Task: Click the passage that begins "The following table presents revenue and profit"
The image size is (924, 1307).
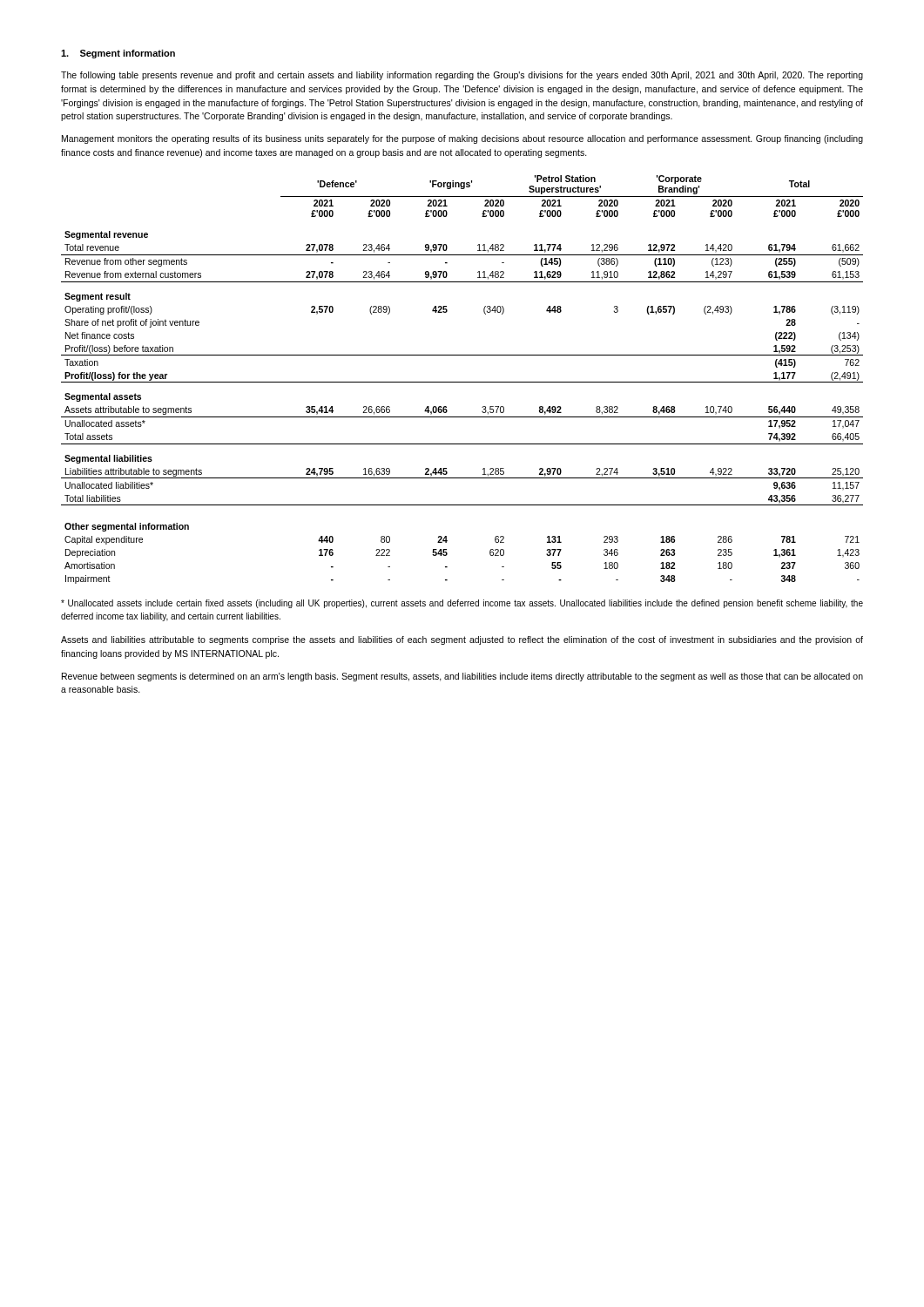Action: tap(462, 95)
